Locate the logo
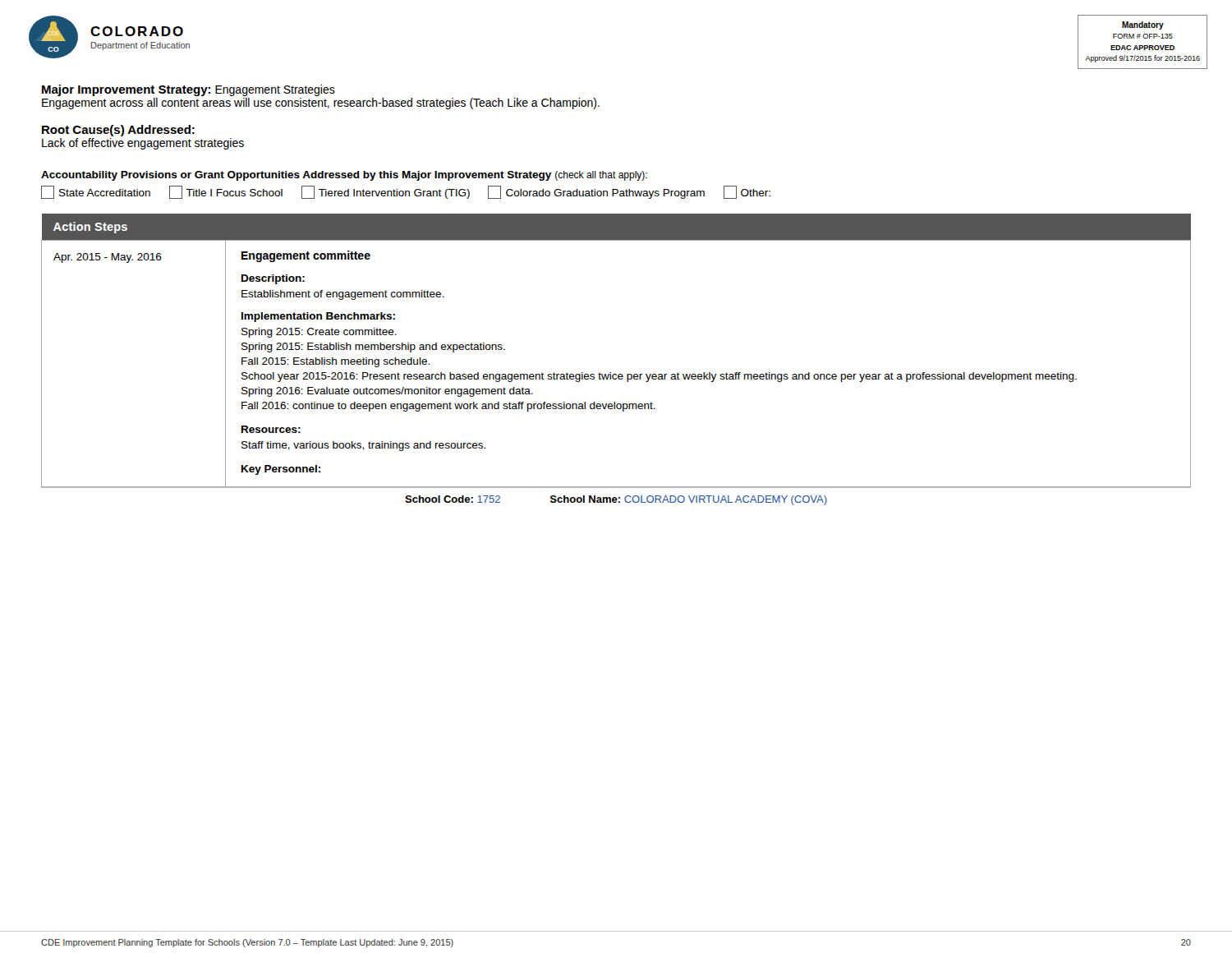The height and width of the screenshot is (953, 1232). click(107, 37)
